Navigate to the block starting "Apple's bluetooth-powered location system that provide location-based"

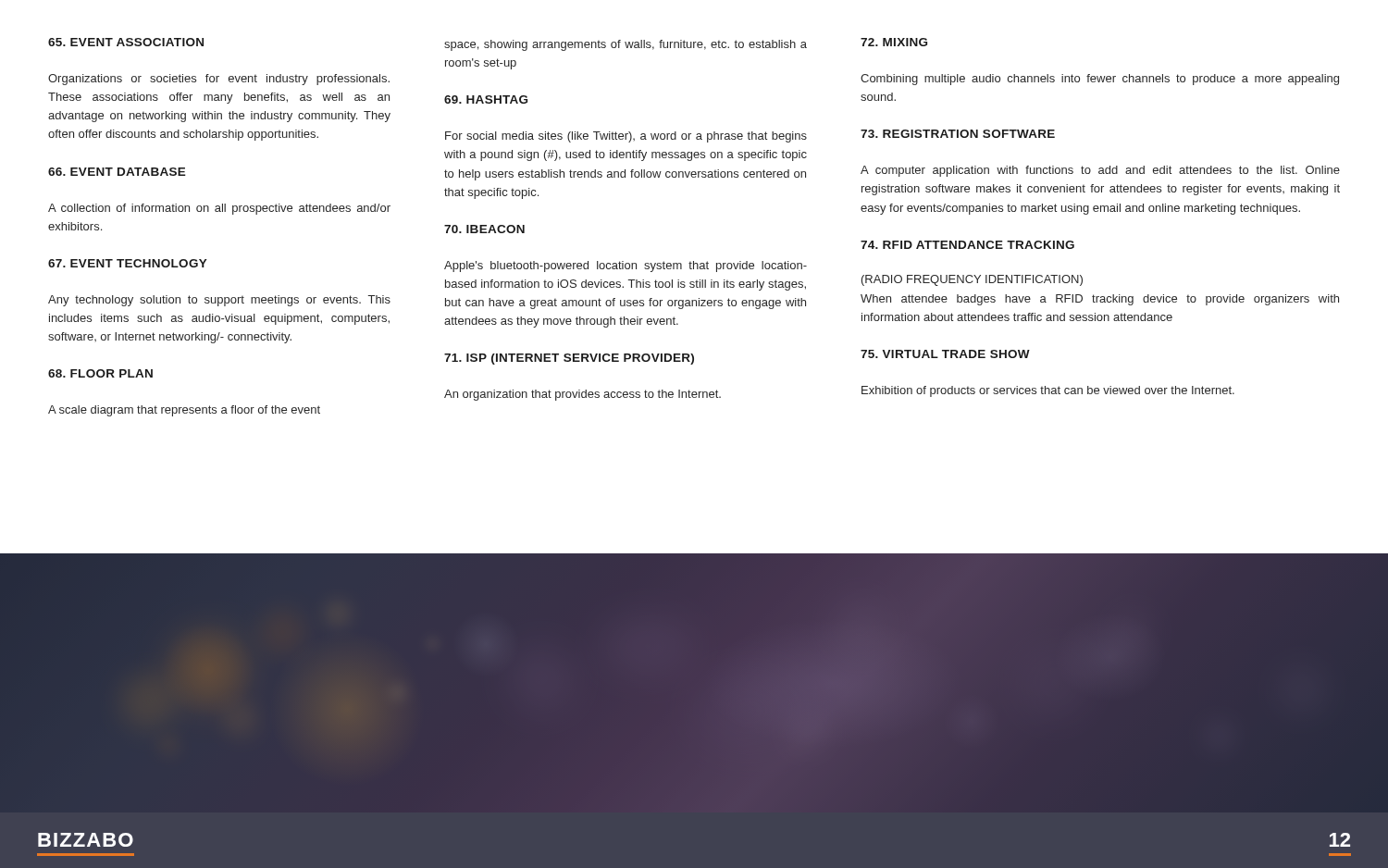(x=626, y=293)
